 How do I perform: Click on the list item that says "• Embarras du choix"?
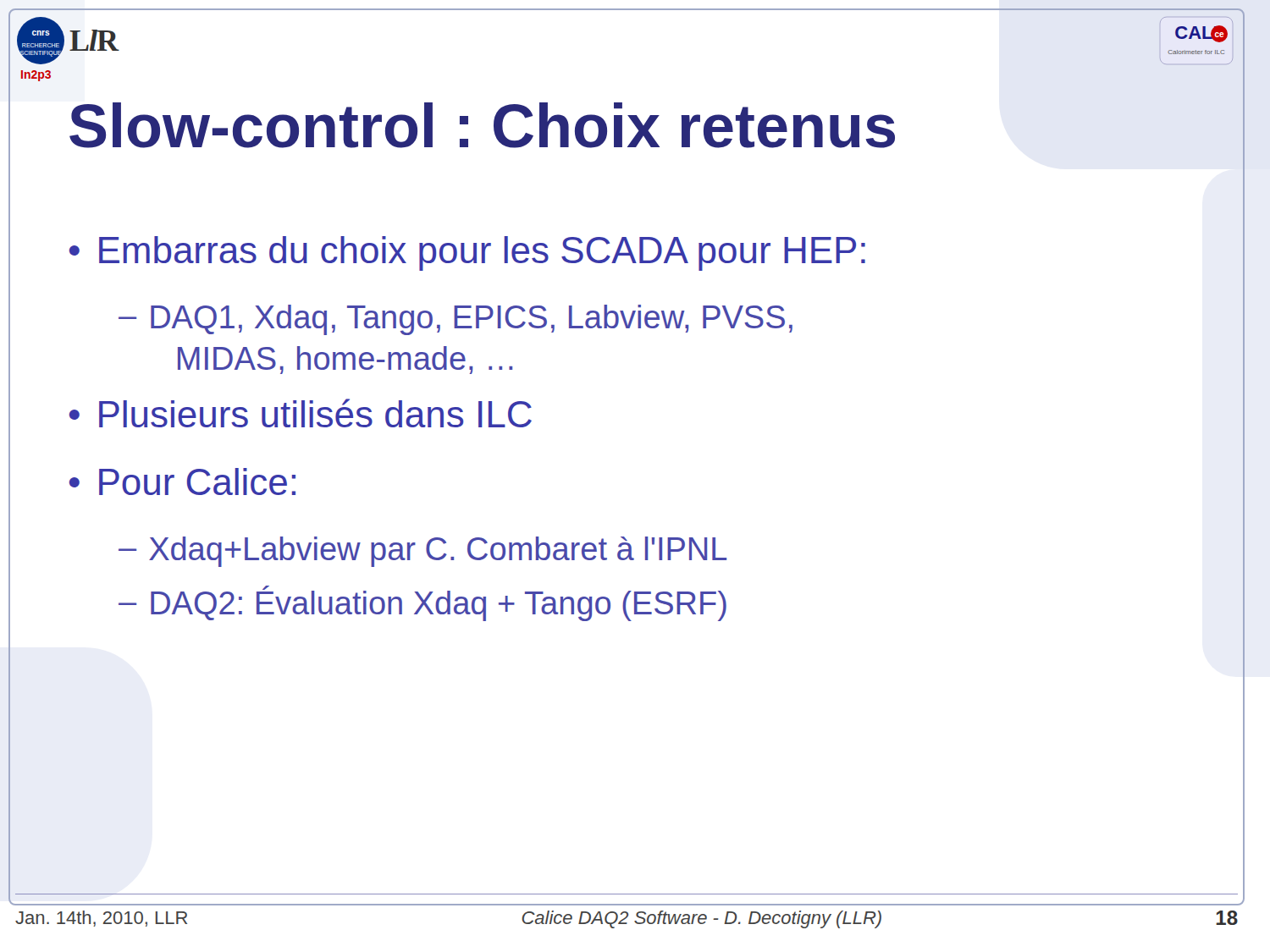(468, 251)
